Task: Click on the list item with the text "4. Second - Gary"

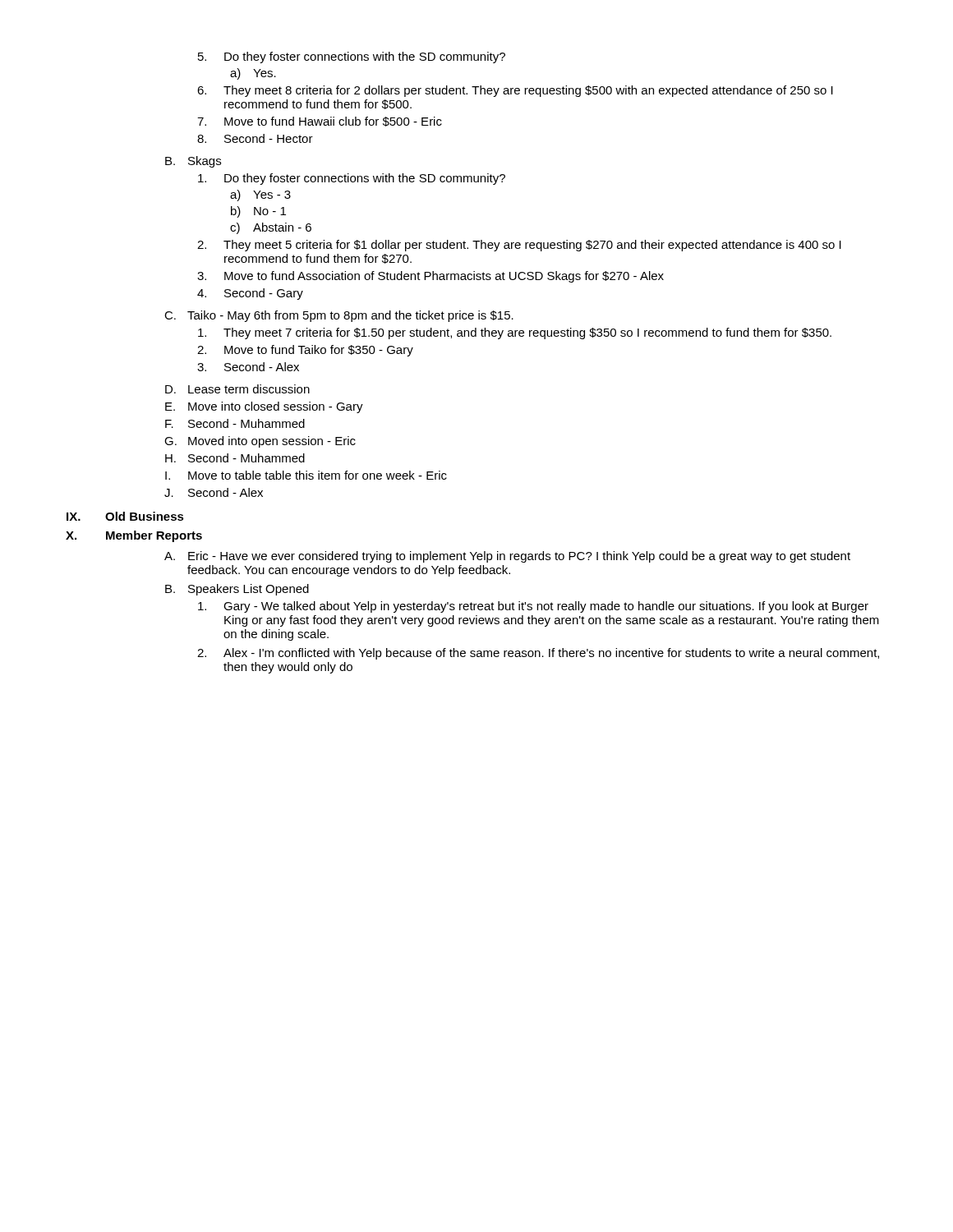Action: (250, 294)
